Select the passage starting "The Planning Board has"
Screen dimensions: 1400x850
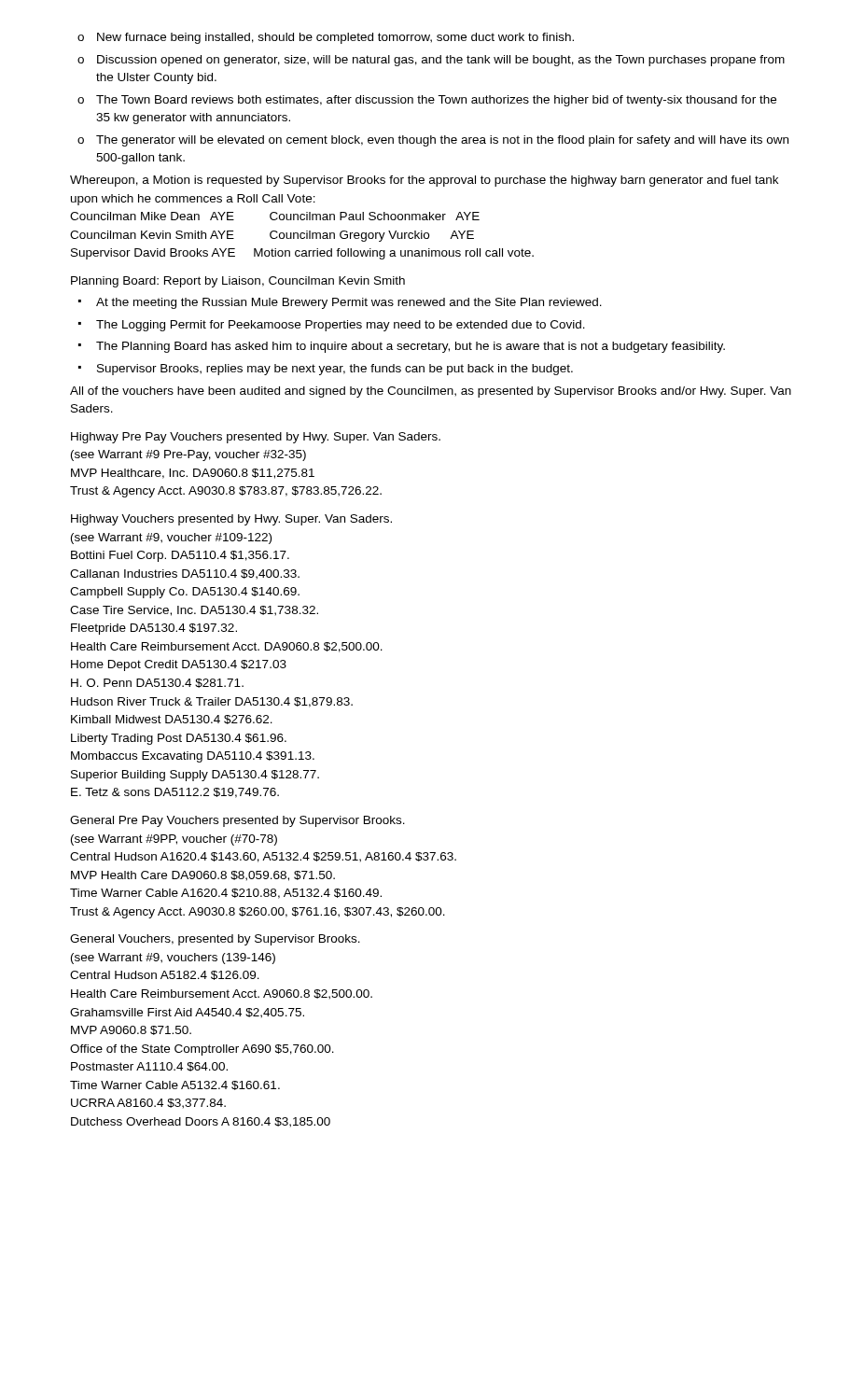432,346
